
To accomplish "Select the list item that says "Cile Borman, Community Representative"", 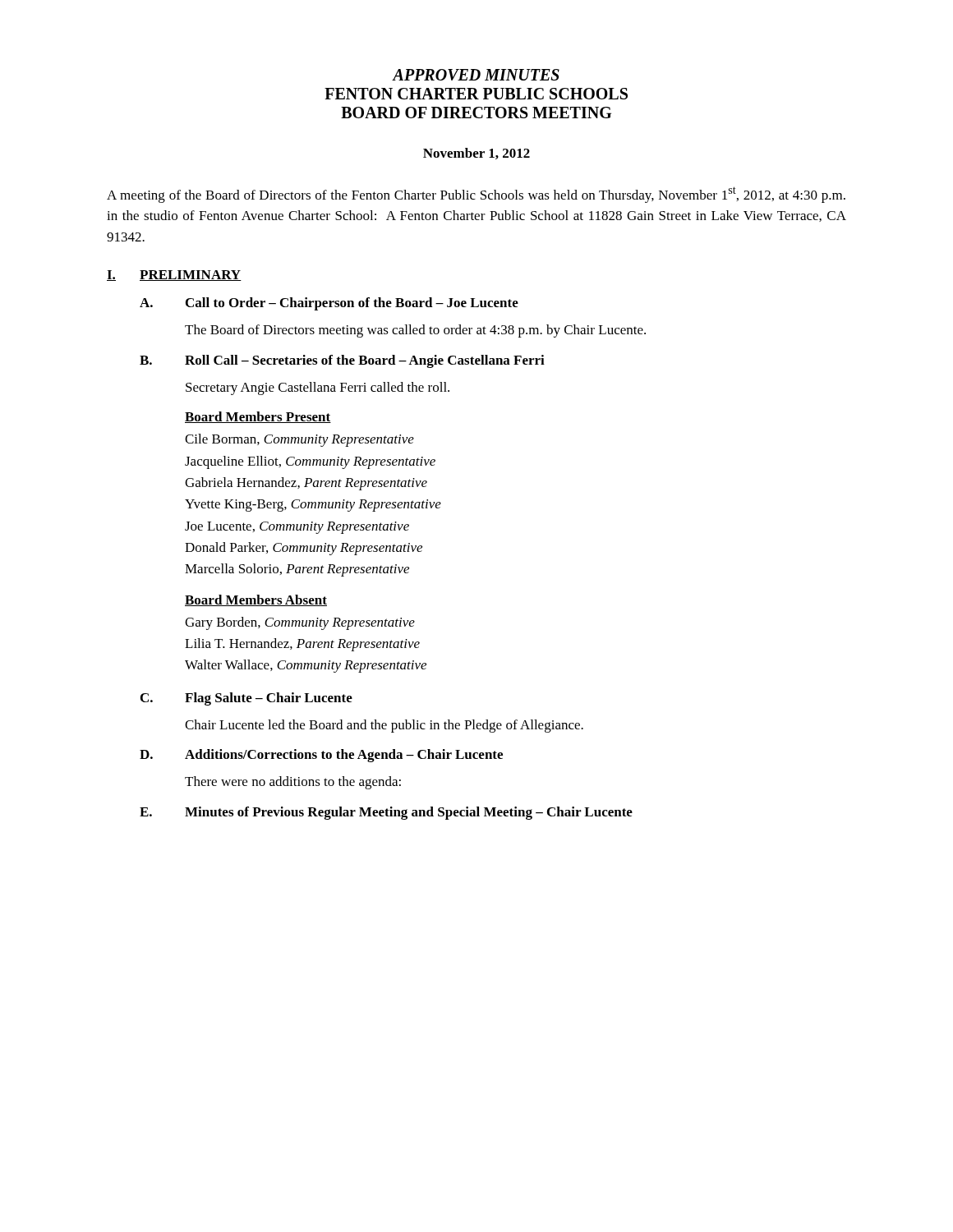I will [299, 439].
